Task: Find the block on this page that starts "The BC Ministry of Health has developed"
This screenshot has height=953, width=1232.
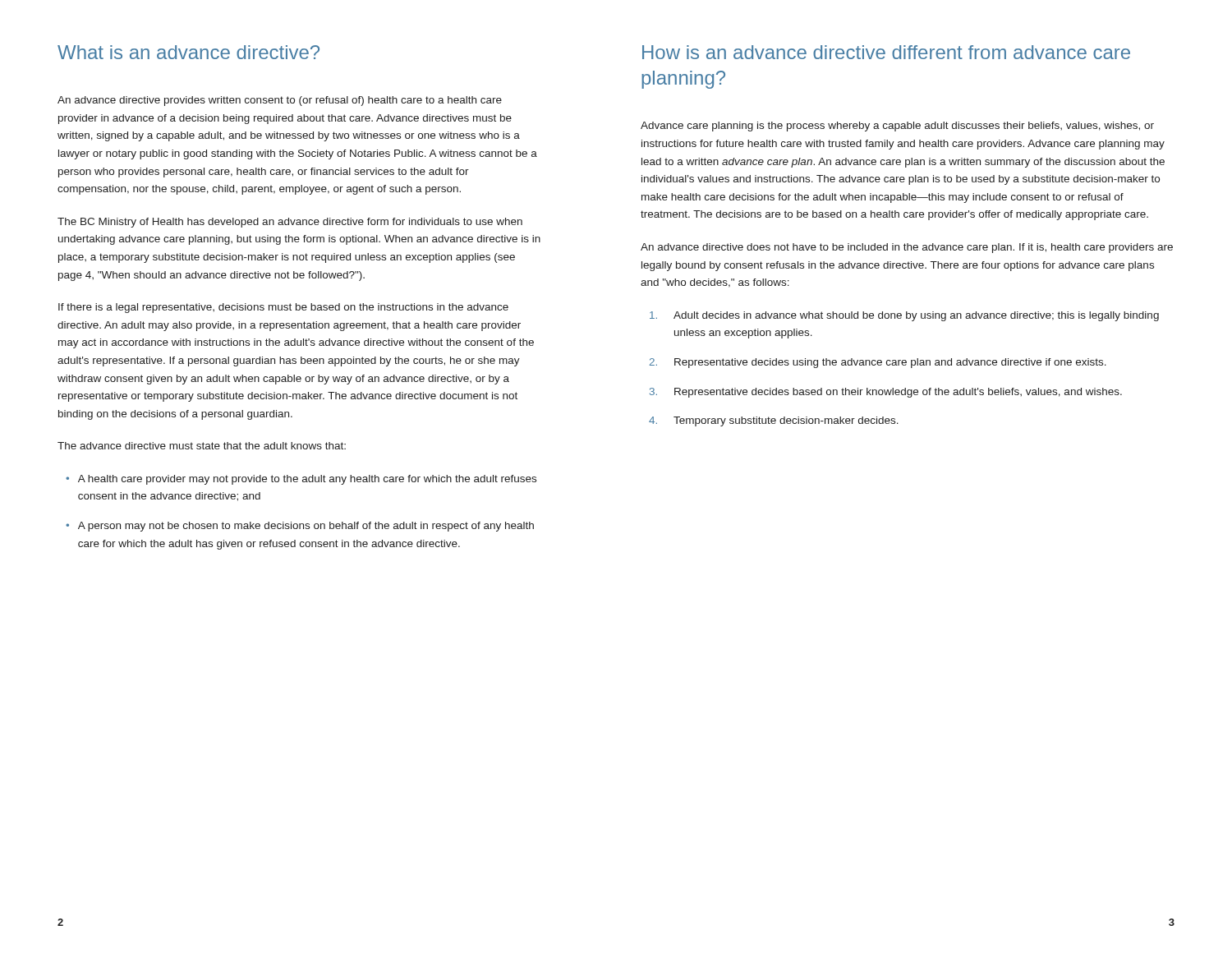Action: click(x=300, y=248)
